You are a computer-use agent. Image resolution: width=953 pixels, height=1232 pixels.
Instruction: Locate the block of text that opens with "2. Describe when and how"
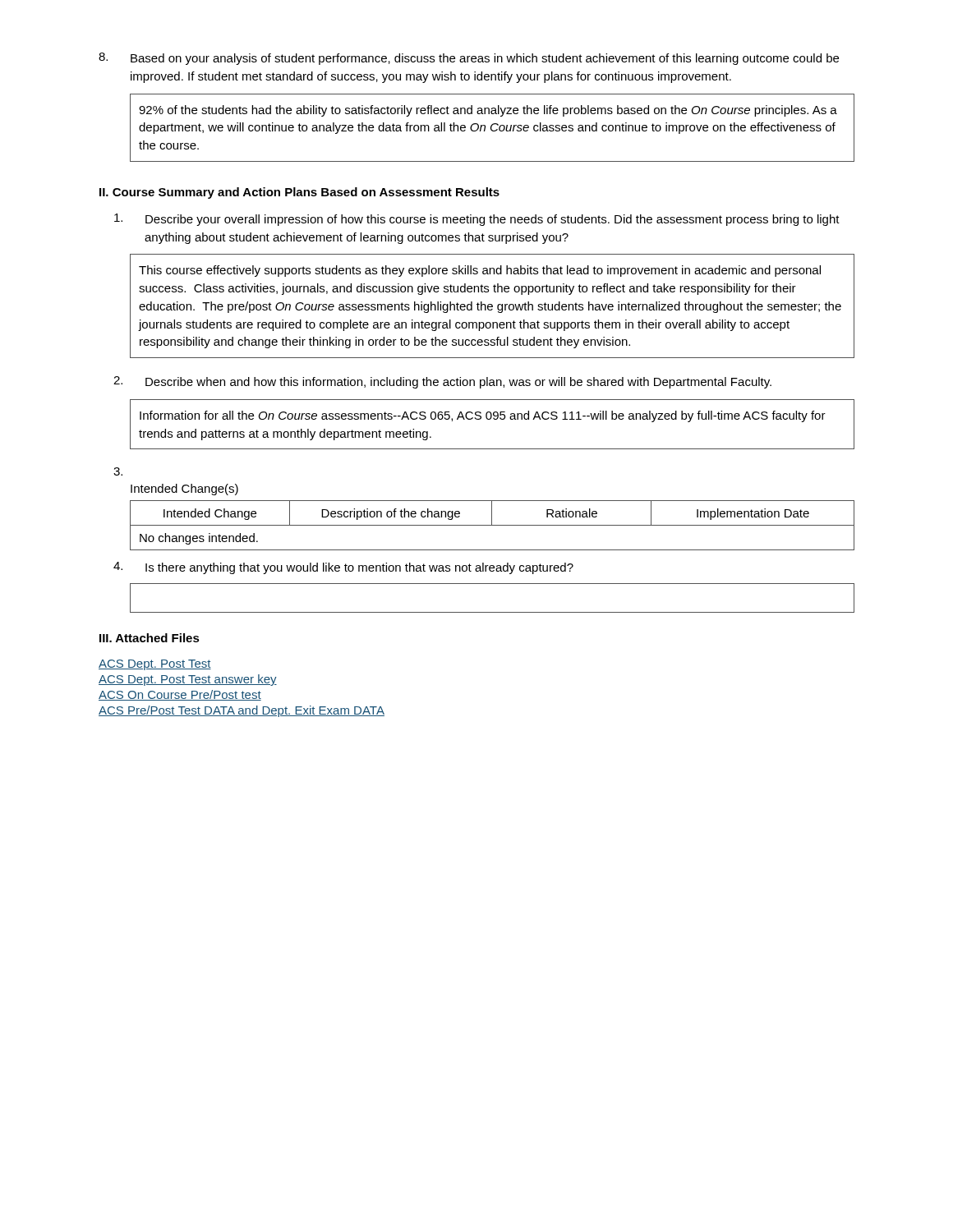(x=476, y=382)
